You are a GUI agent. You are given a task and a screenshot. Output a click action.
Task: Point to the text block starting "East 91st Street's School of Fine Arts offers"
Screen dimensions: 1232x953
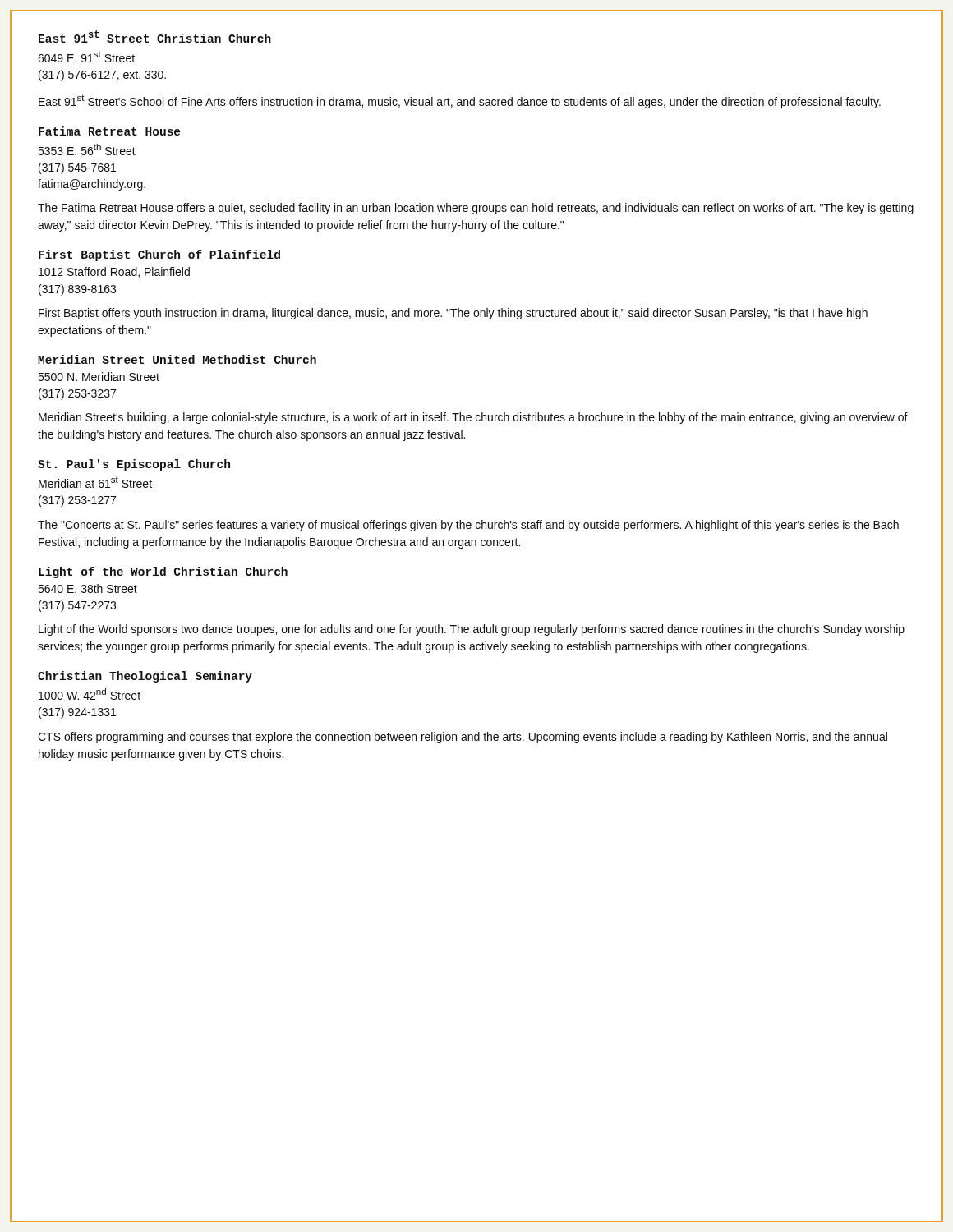tap(460, 100)
